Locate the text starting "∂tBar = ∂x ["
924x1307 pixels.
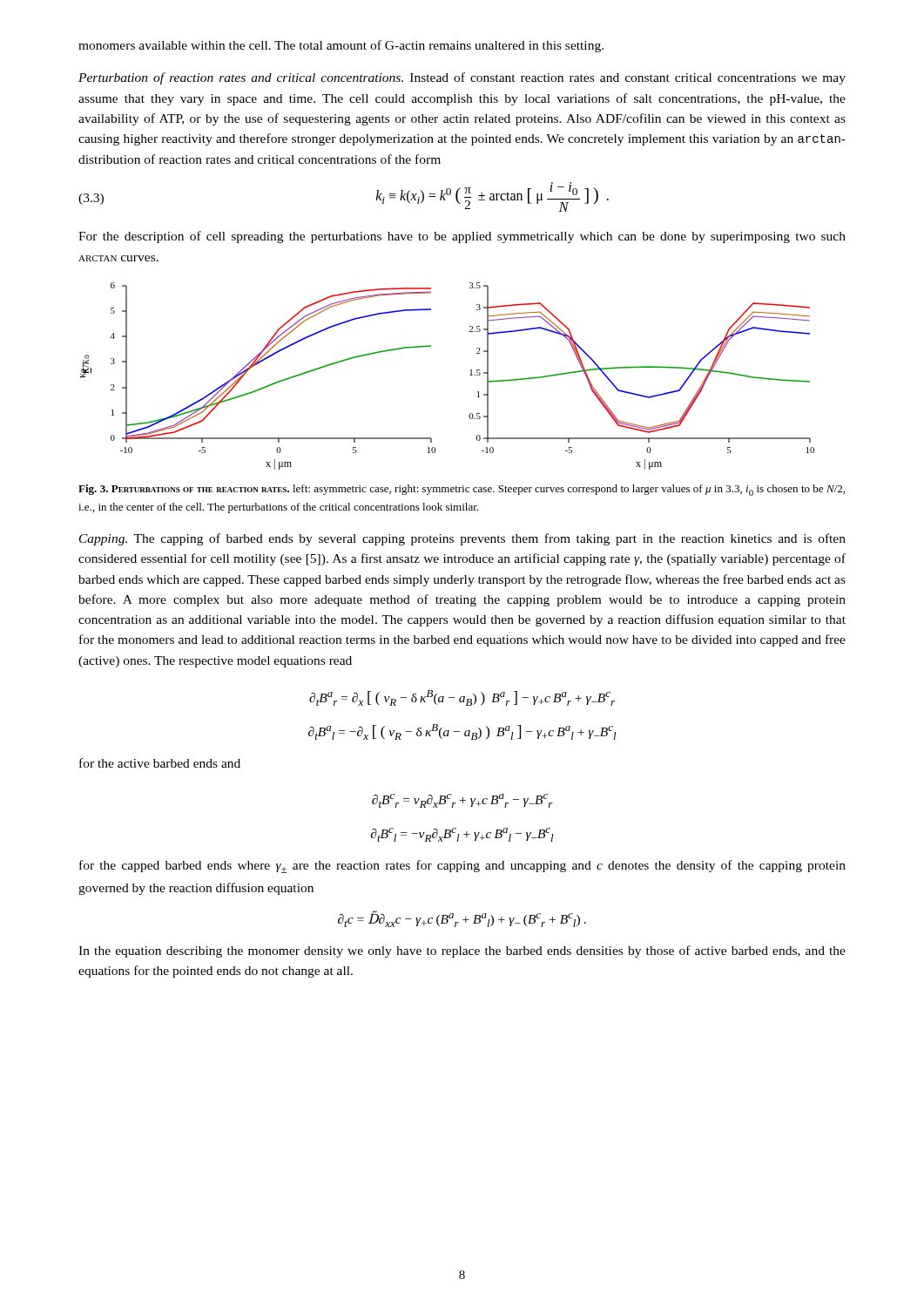[x=462, y=715]
